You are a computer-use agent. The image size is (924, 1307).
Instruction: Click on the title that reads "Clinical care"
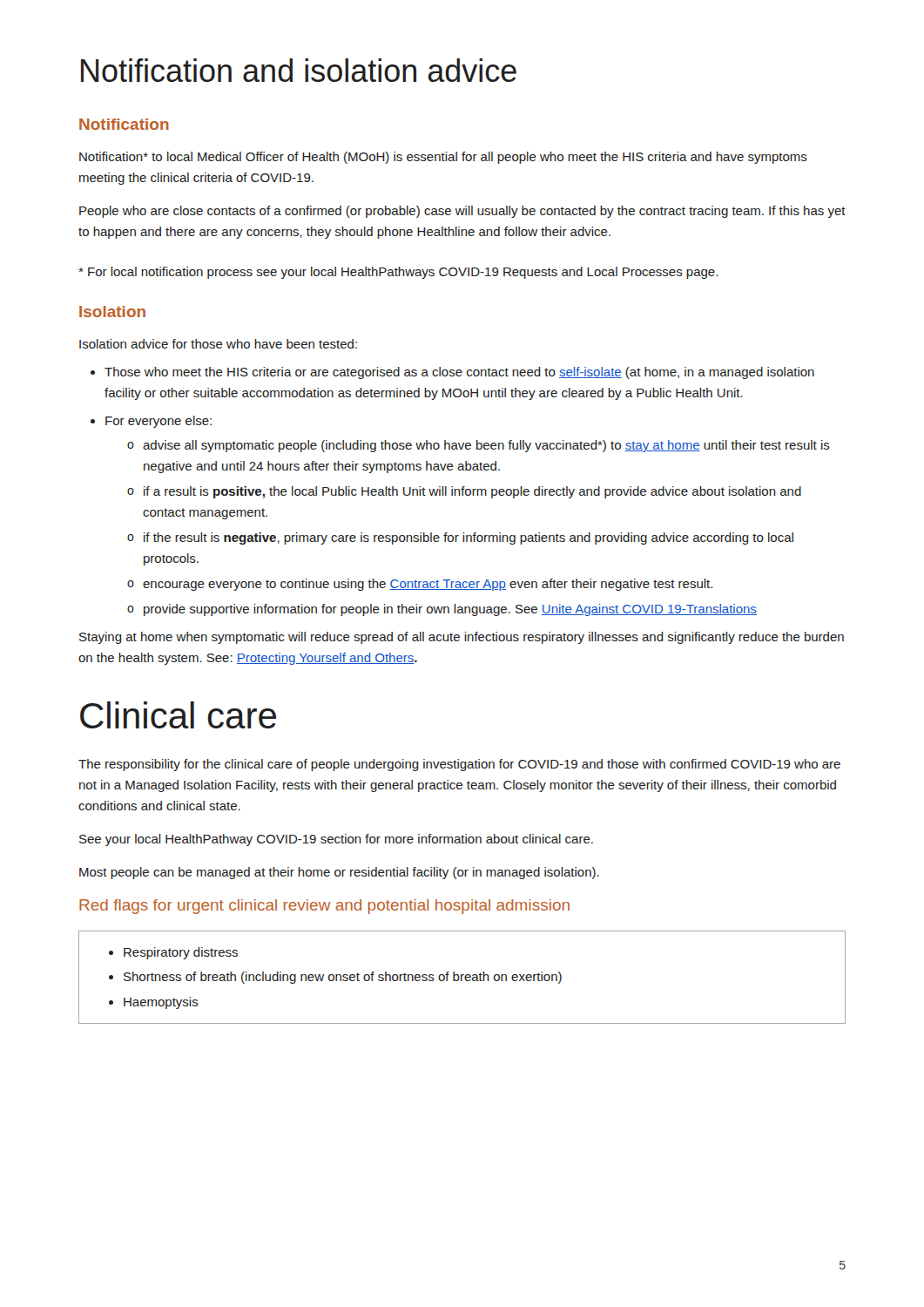coord(178,715)
